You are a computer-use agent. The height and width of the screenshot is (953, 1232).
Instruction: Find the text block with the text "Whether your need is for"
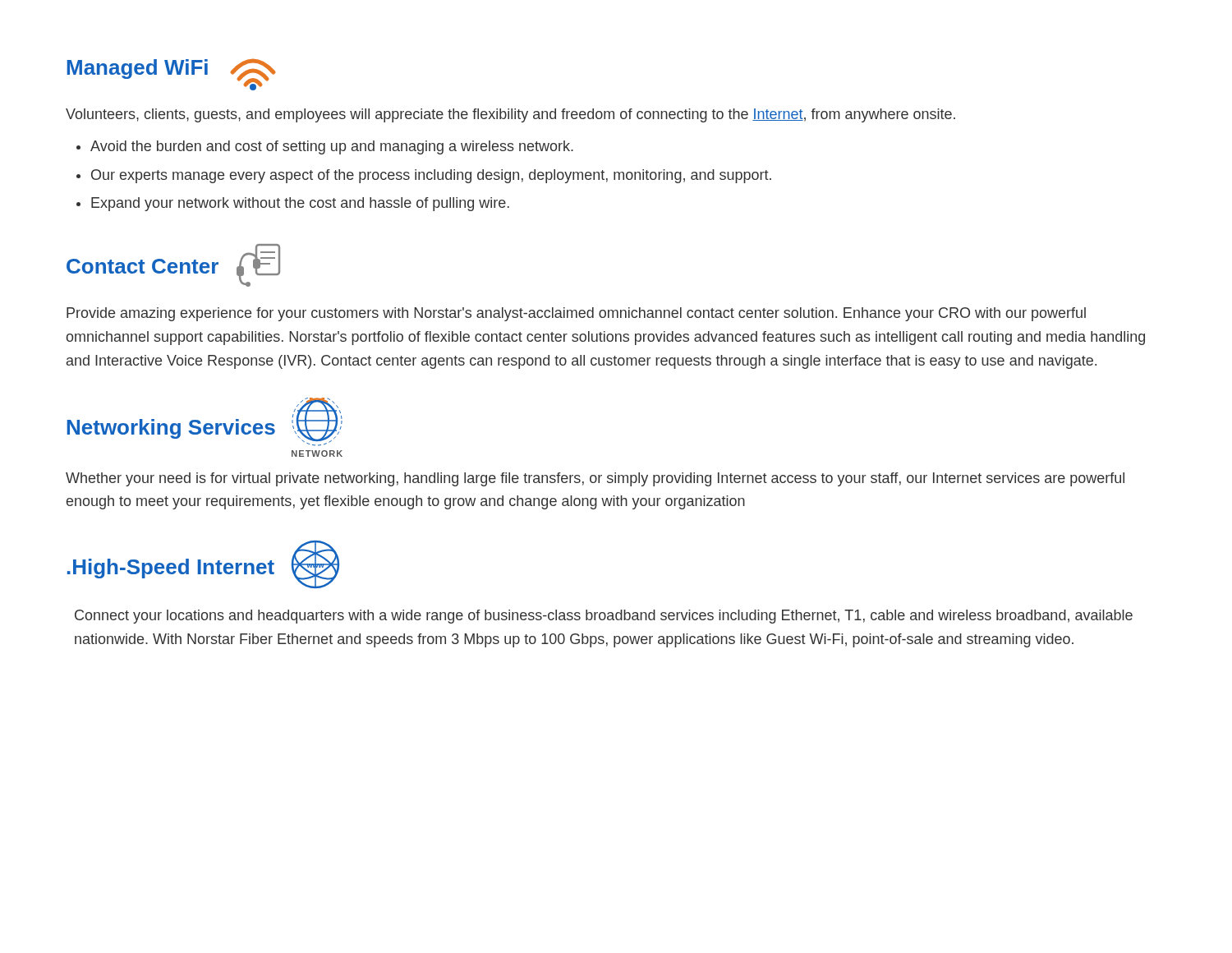(x=596, y=490)
